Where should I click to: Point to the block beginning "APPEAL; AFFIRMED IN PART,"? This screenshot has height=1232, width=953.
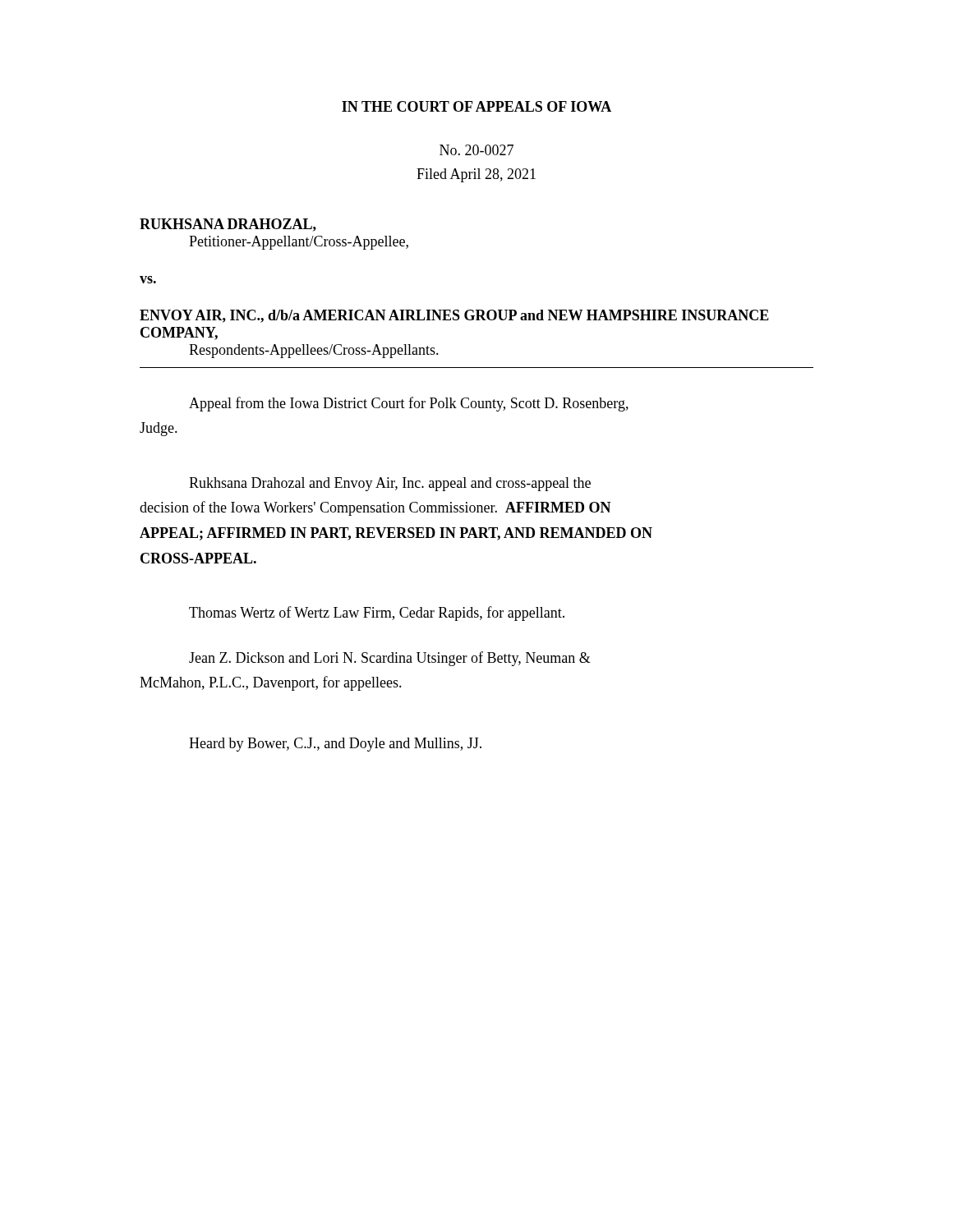click(396, 533)
